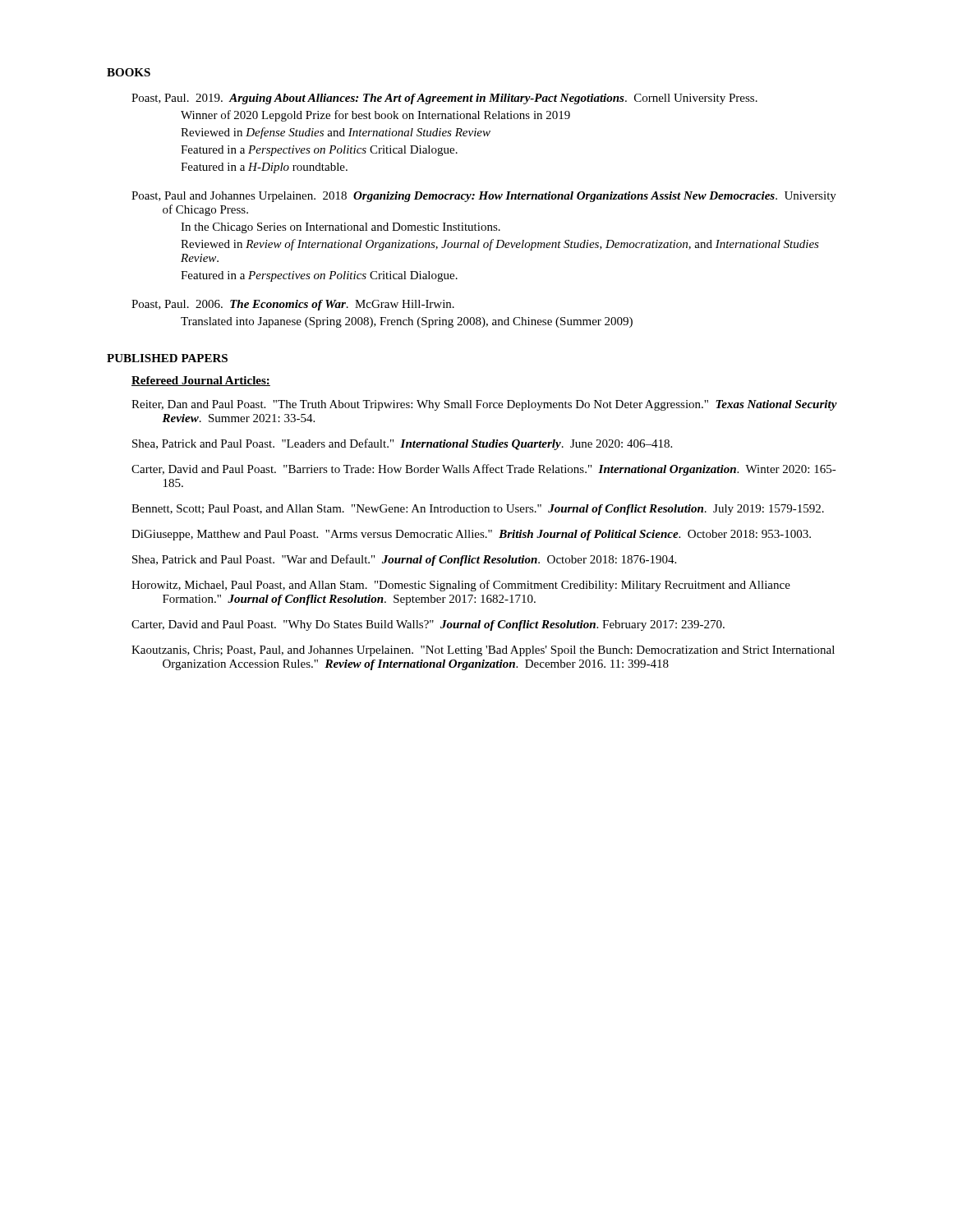Select the region starting "Bennett, Scott; Paul Poast, and Allan Stam. "NewGene:"
The image size is (953, 1232).
click(x=478, y=508)
